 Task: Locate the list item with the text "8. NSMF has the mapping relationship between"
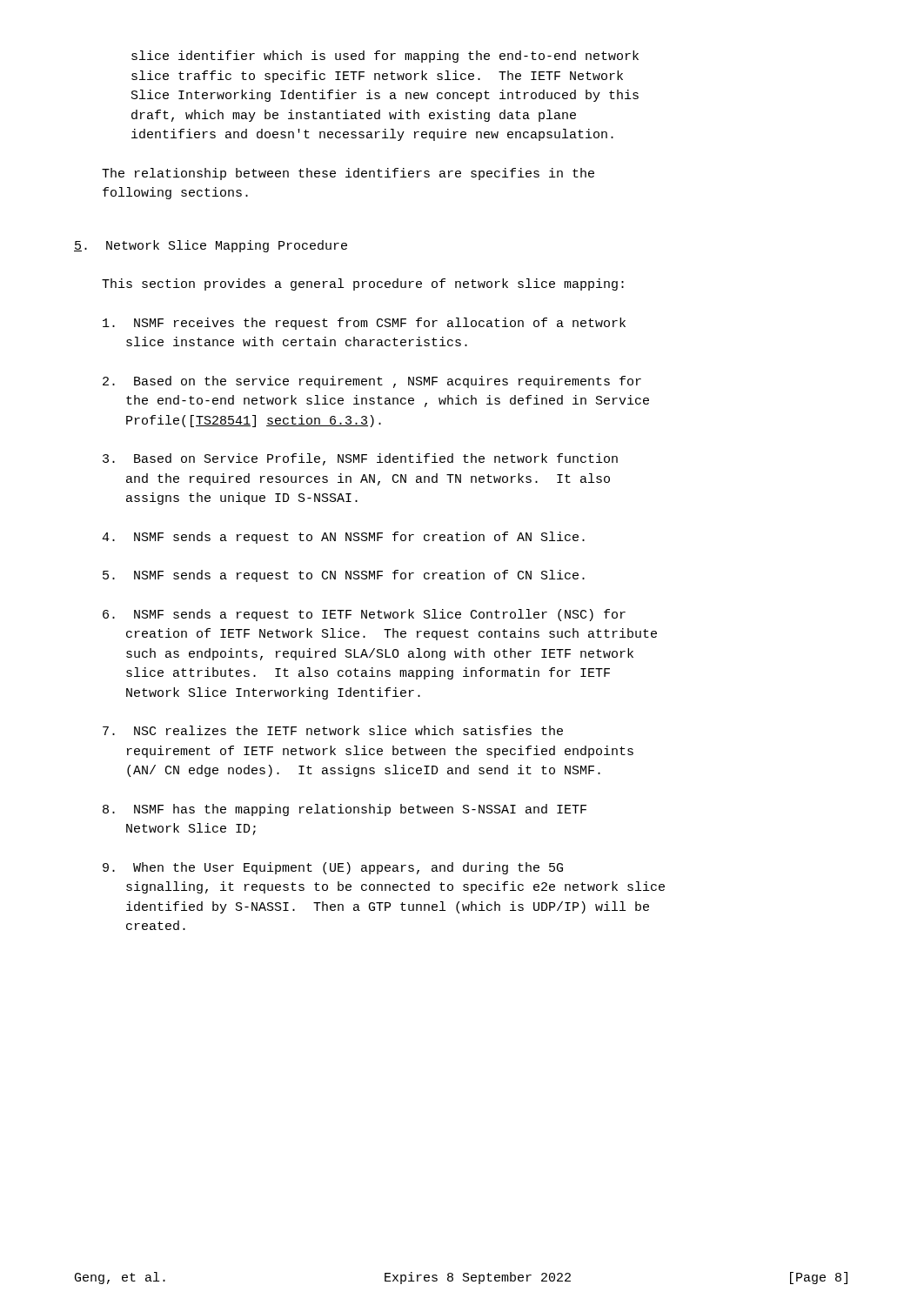pyautogui.click(x=463, y=820)
